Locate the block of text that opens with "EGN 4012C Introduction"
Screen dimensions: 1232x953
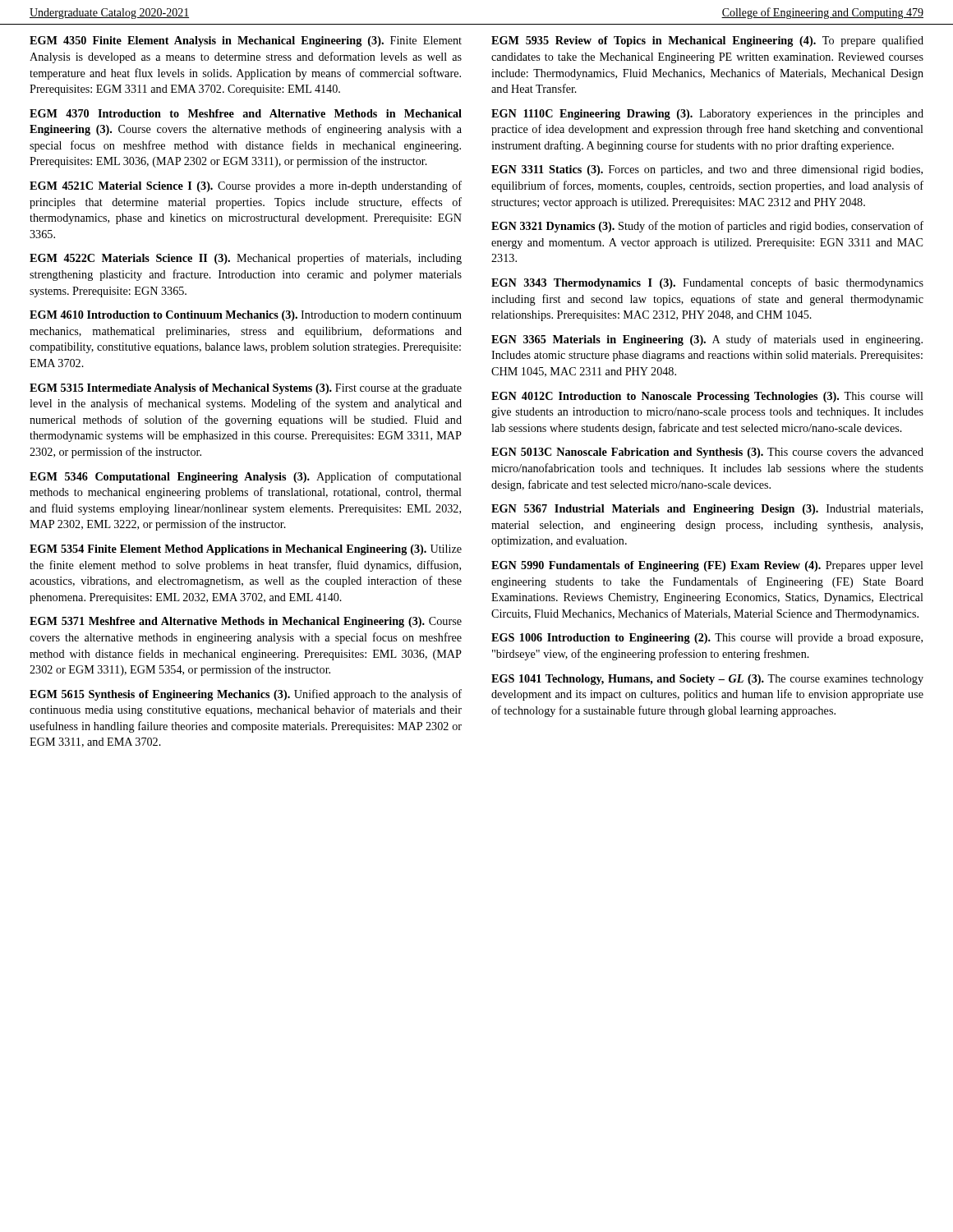point(707,412)
